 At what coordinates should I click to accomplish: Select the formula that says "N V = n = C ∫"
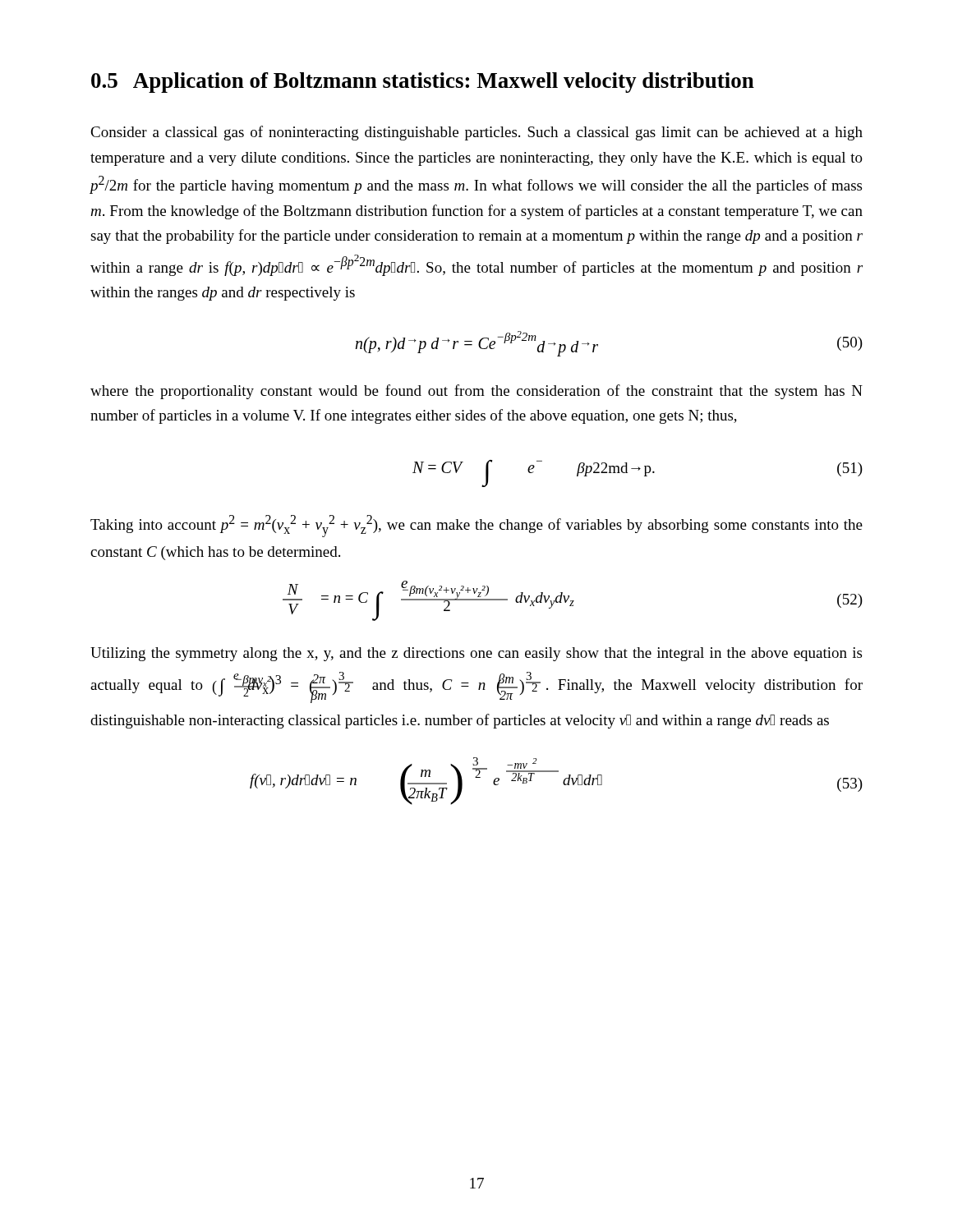coord(571,599)
